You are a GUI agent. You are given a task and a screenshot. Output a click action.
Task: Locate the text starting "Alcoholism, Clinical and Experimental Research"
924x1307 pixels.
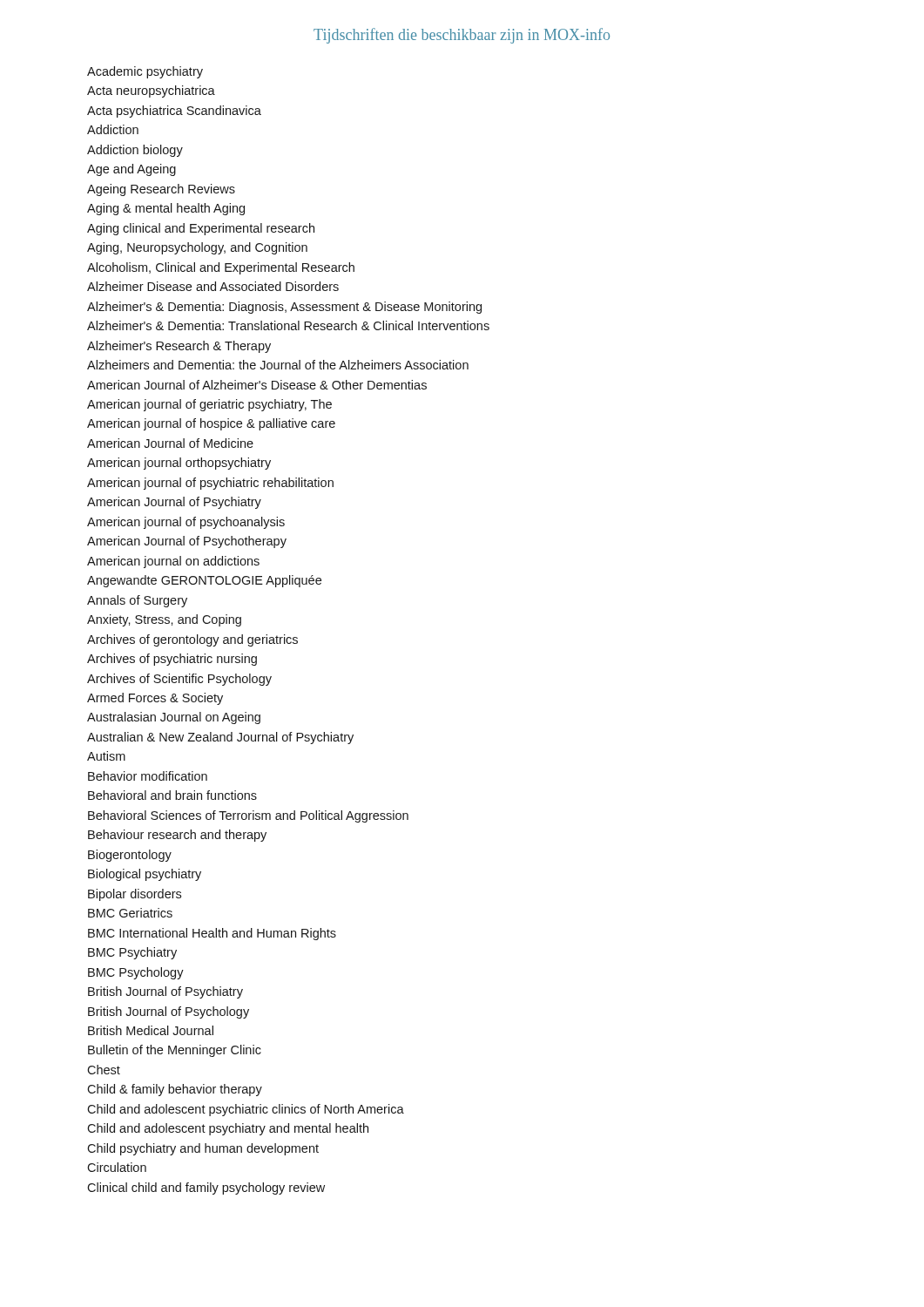(221, 267)
